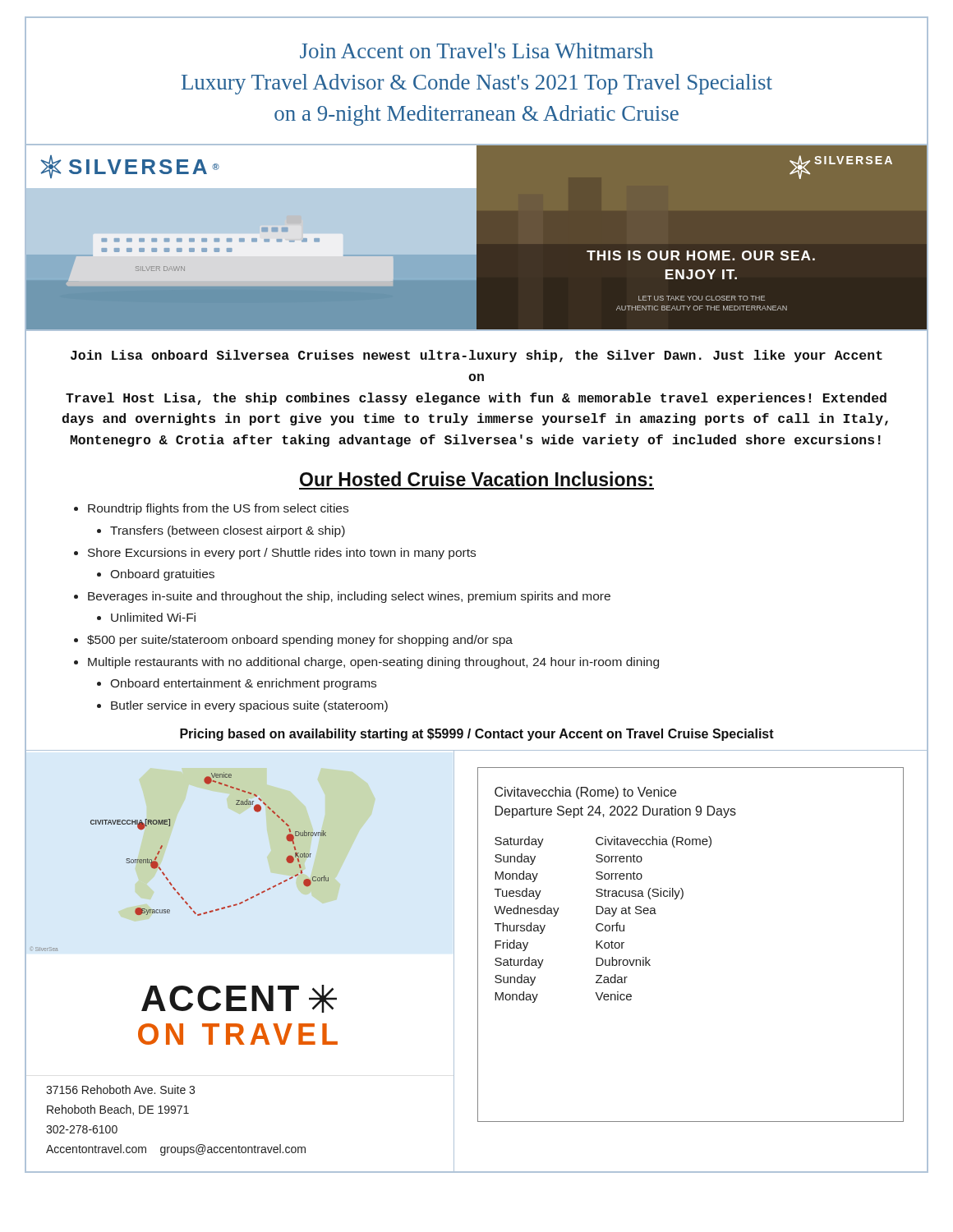Click on the logo
This screenshot has height=1232, width=953.
[240, 1015]
